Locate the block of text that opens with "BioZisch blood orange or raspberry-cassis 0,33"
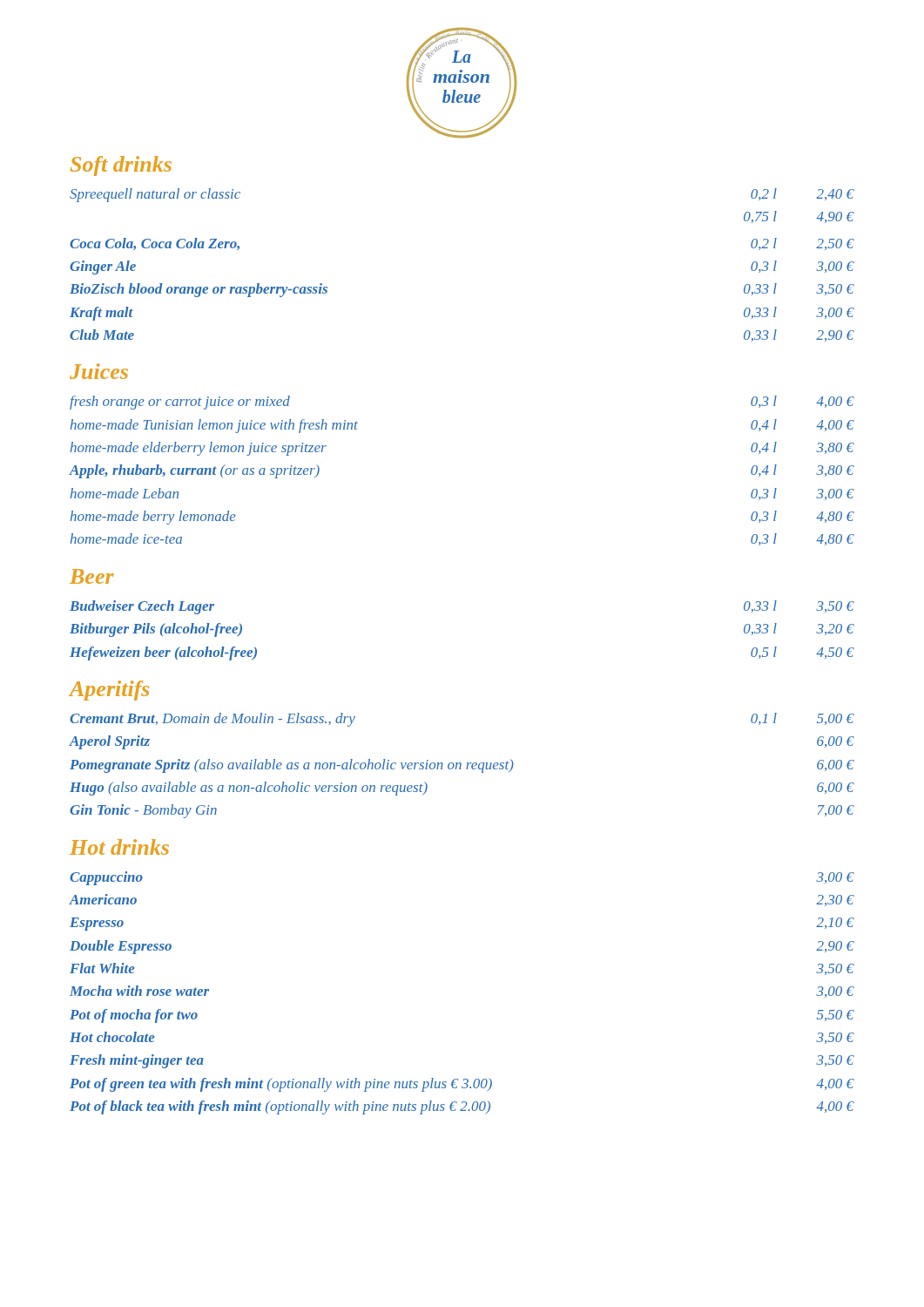 [x=188, y=290]
